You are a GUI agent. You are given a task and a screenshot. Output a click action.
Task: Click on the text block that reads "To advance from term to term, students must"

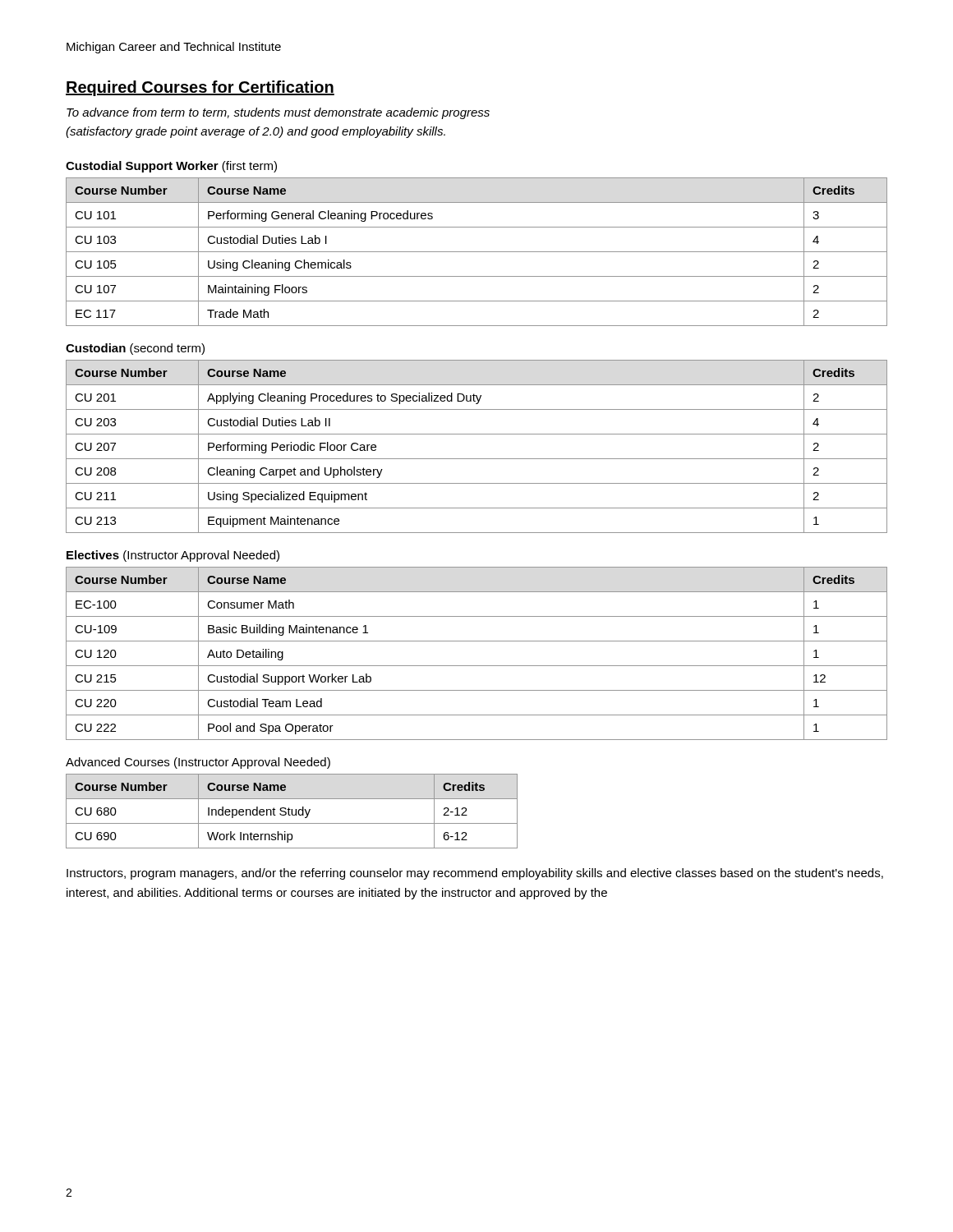[278, 121]
